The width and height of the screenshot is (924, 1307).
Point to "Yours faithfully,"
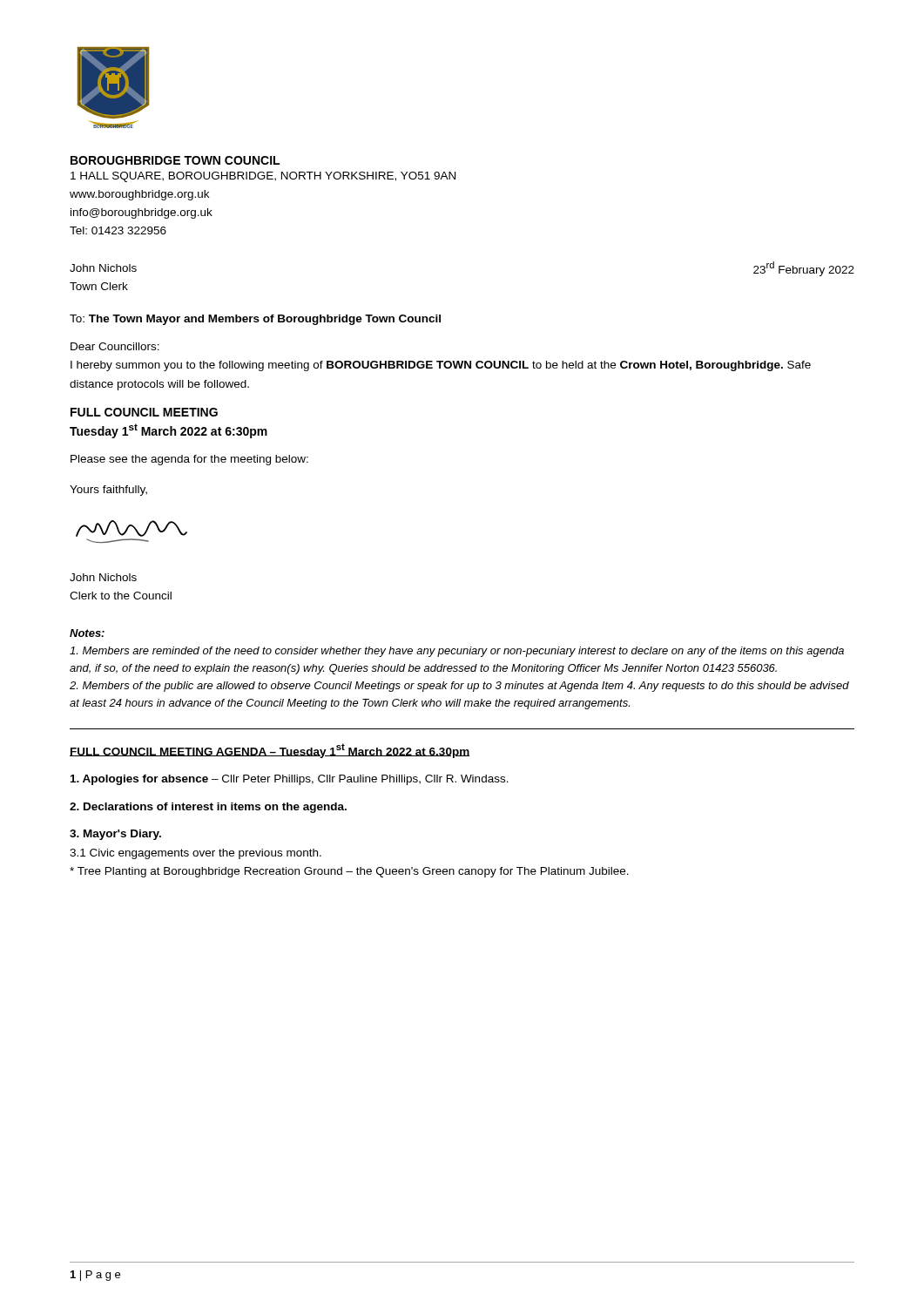[x=109, y=489]
